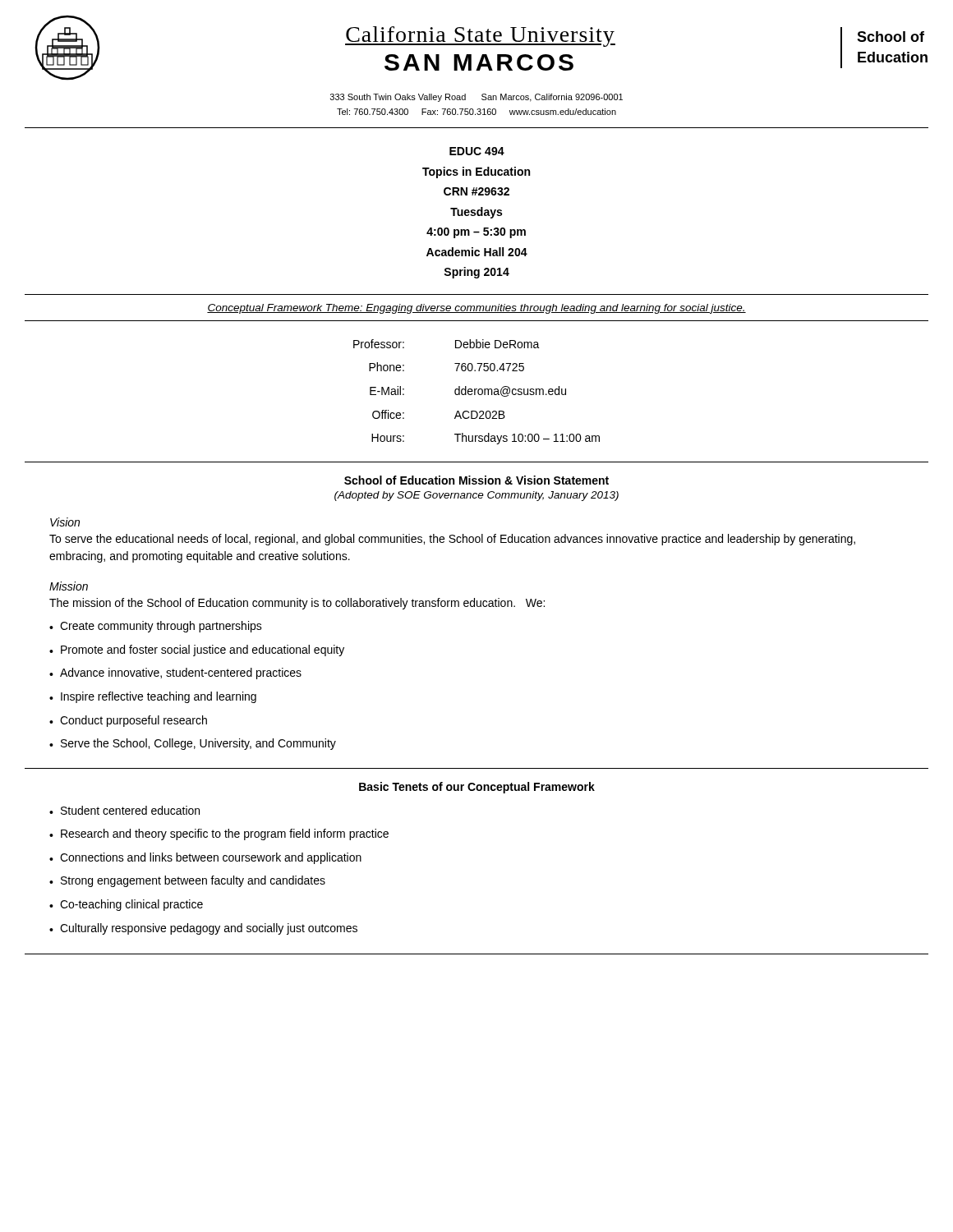Find "•Student centered education" on this page
Screen dimensions: 1232x953
coord(125,811)
